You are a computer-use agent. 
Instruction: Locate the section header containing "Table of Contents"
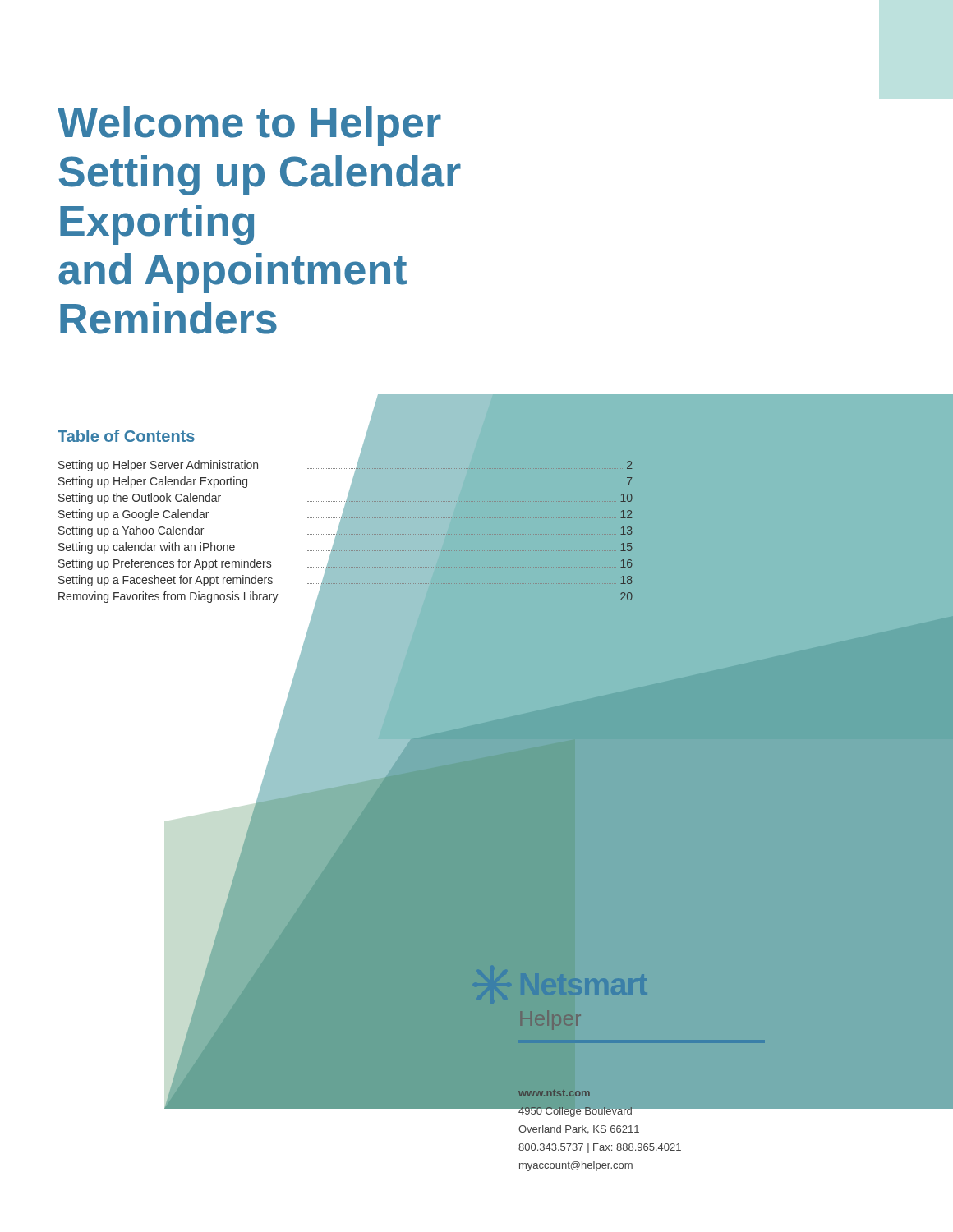[126, 437]
